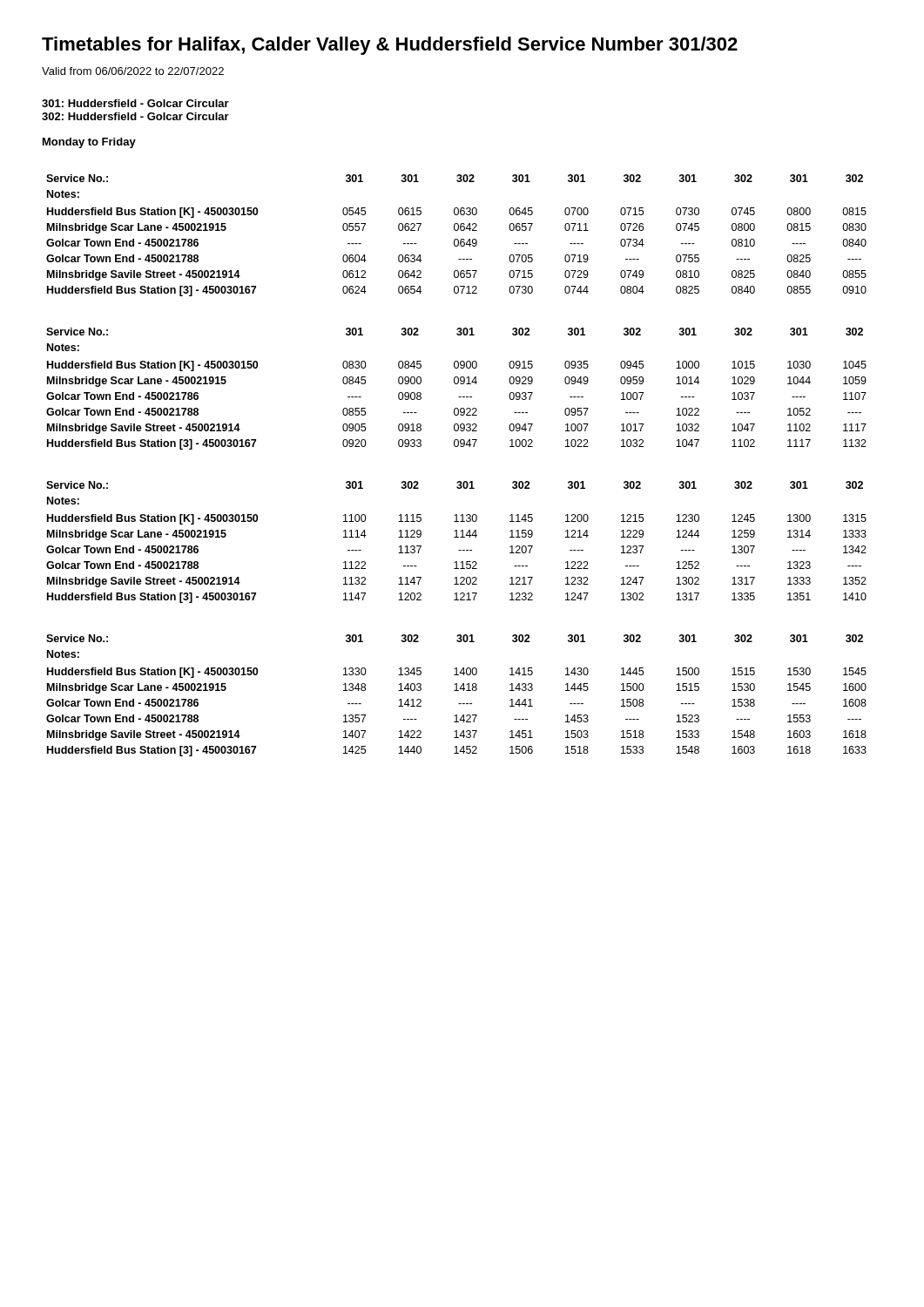
Task: Where is the title that starts "Timetables for Halifax,"?
Action: click(x=462, y=44)
